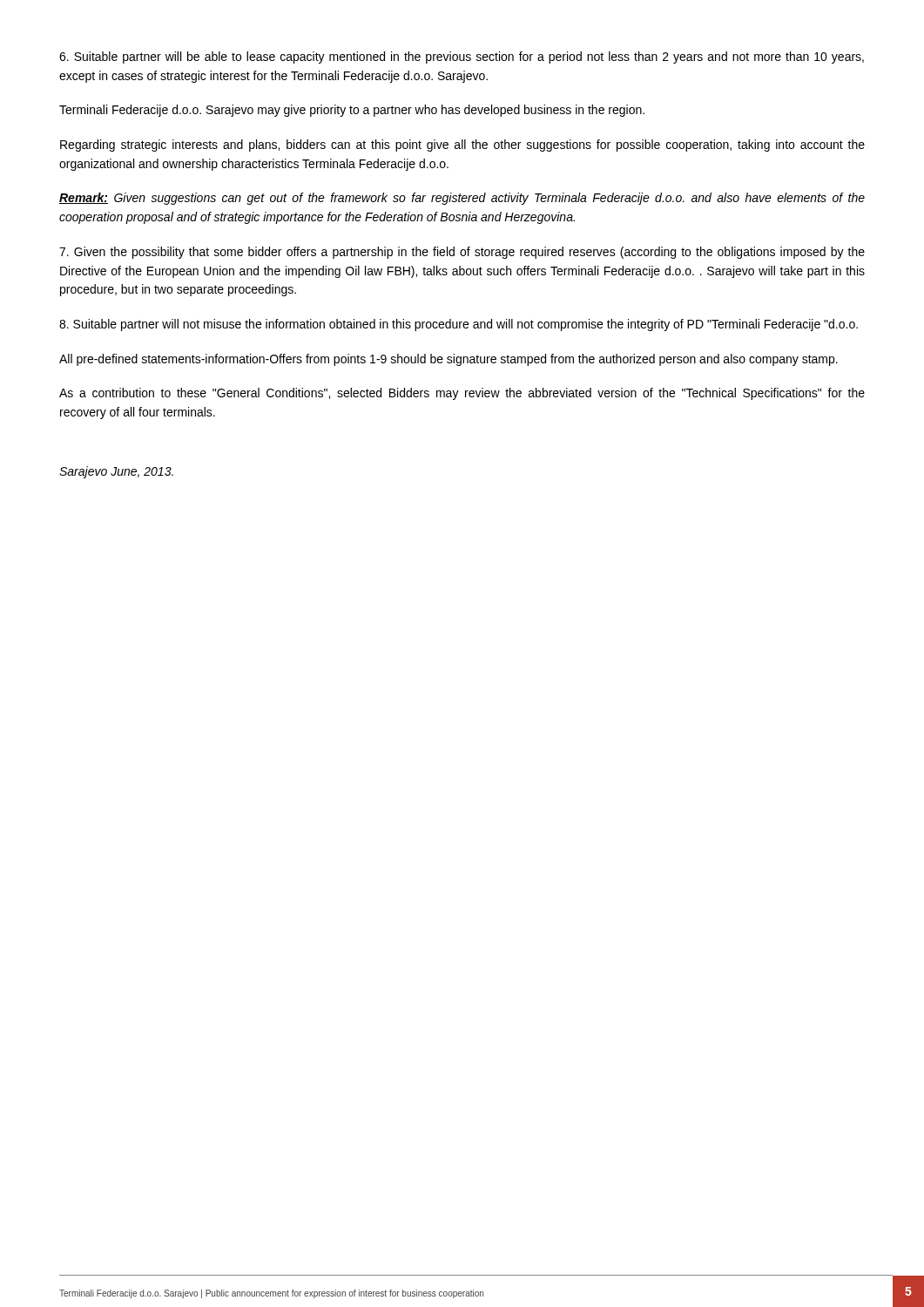Locate the block starting "Suitable partner will not misuse"
The image size is (924, 1307).
(459, 324)
